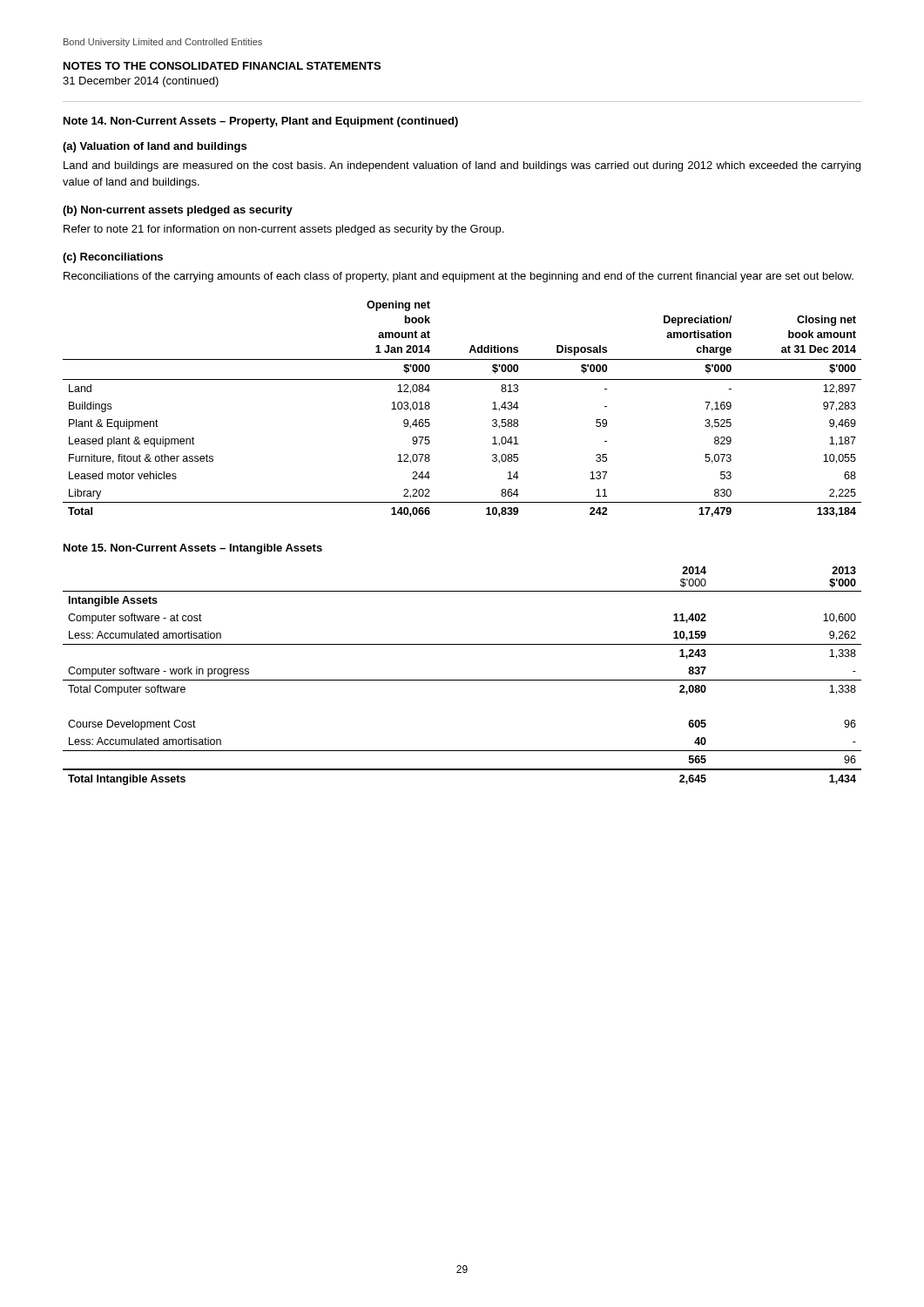Select the section header that says "Note 14. Non-Current Assets – Property, Plant"
The width and height of the screenshot is (924, 1307).
tap(261, 121)
